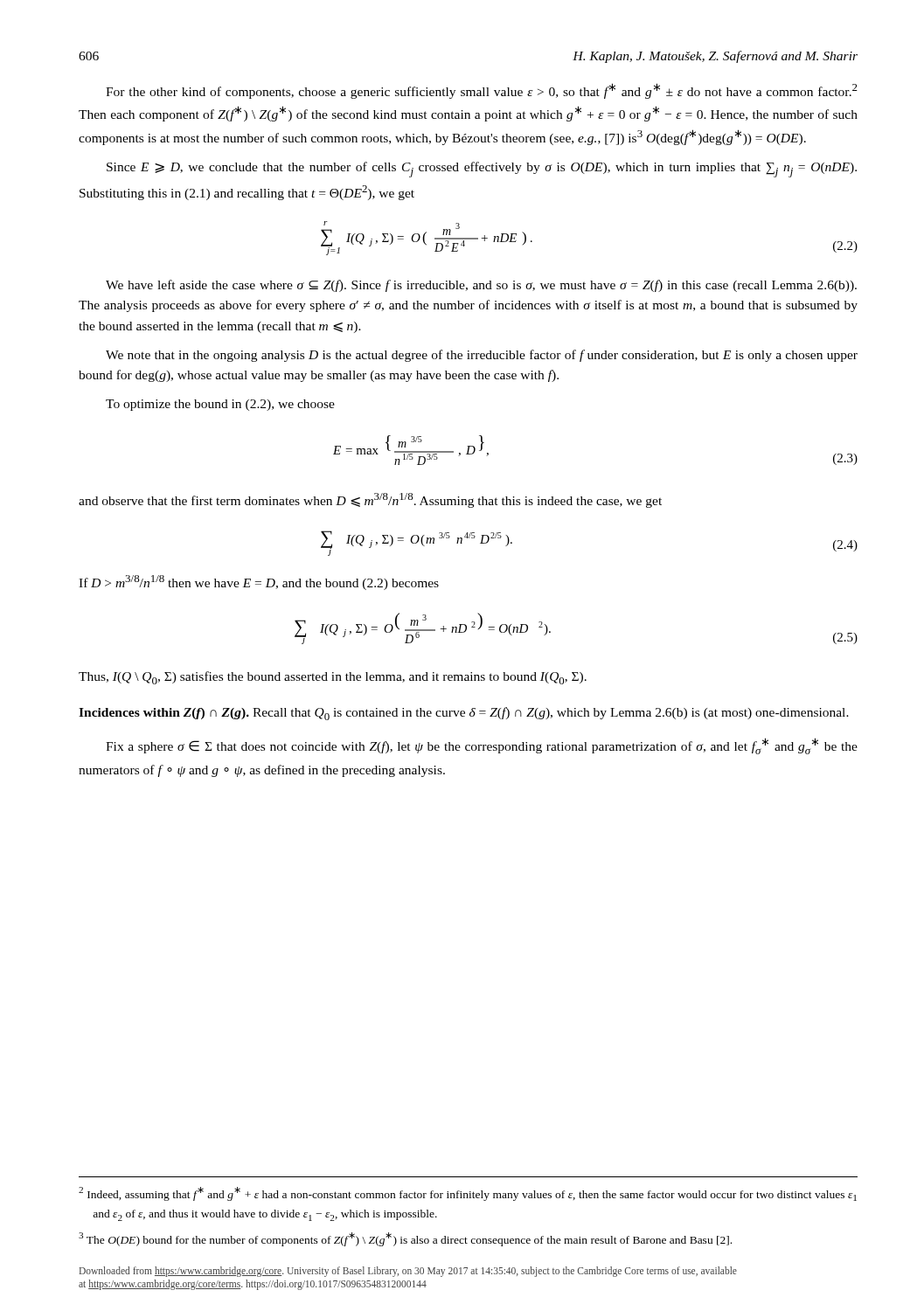Screen dimensions: 1311x924
Task: Locate the footnote that says "3 The O(DE) bound"
Action: 406,1238
